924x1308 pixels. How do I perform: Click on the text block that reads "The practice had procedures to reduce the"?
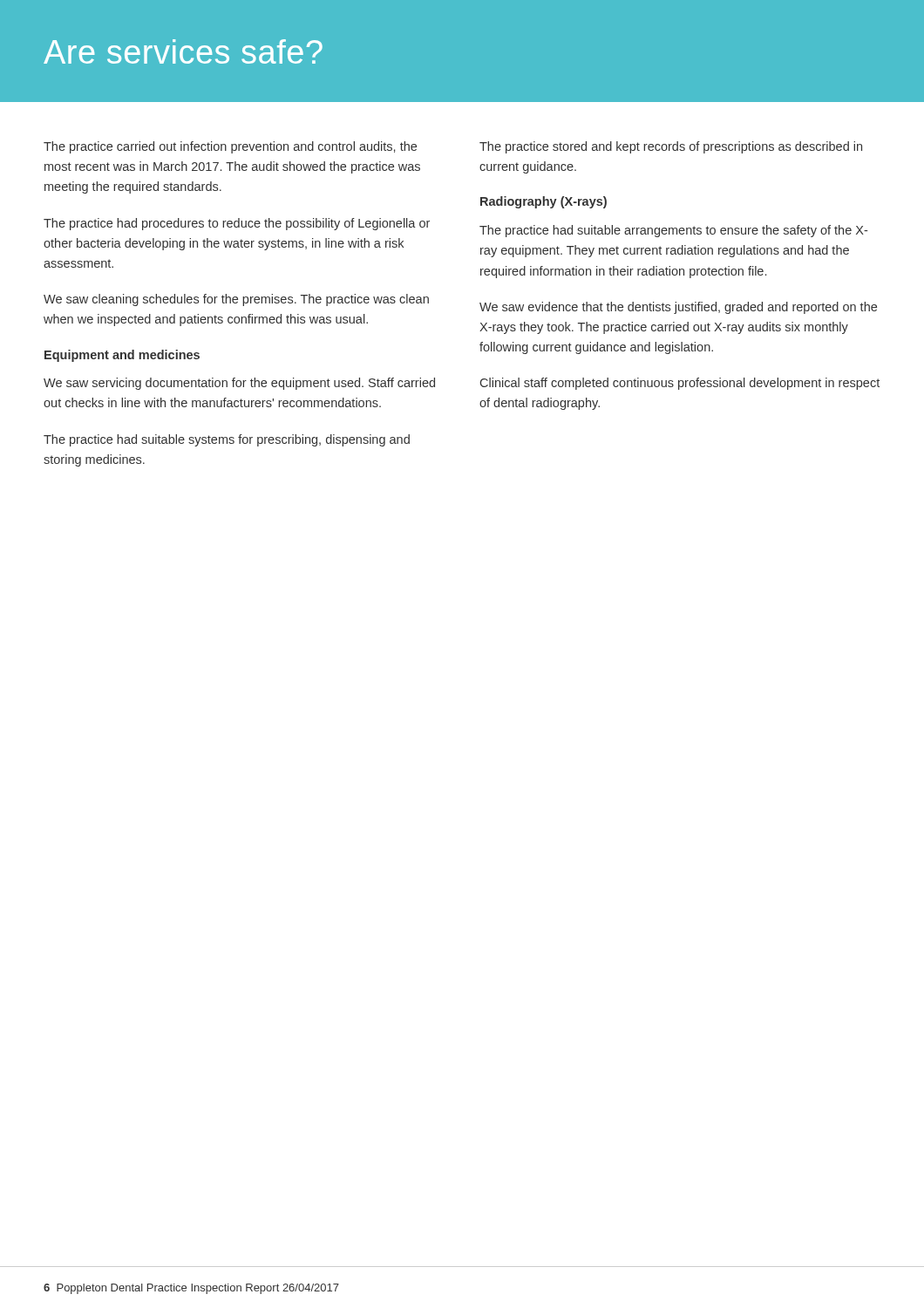coord(237,243)
